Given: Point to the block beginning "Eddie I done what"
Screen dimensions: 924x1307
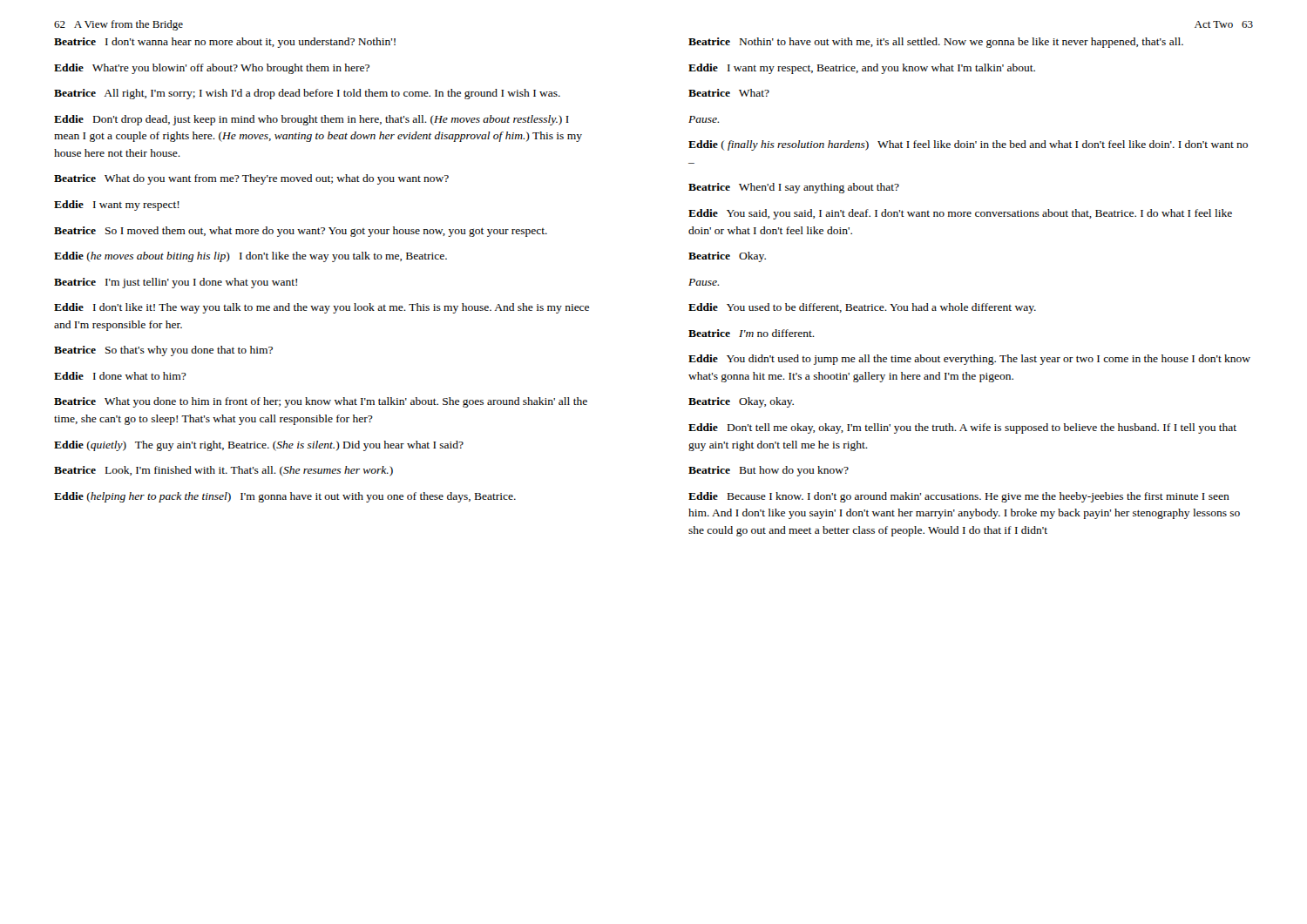Looking at the screenshot, I should 120,376.
